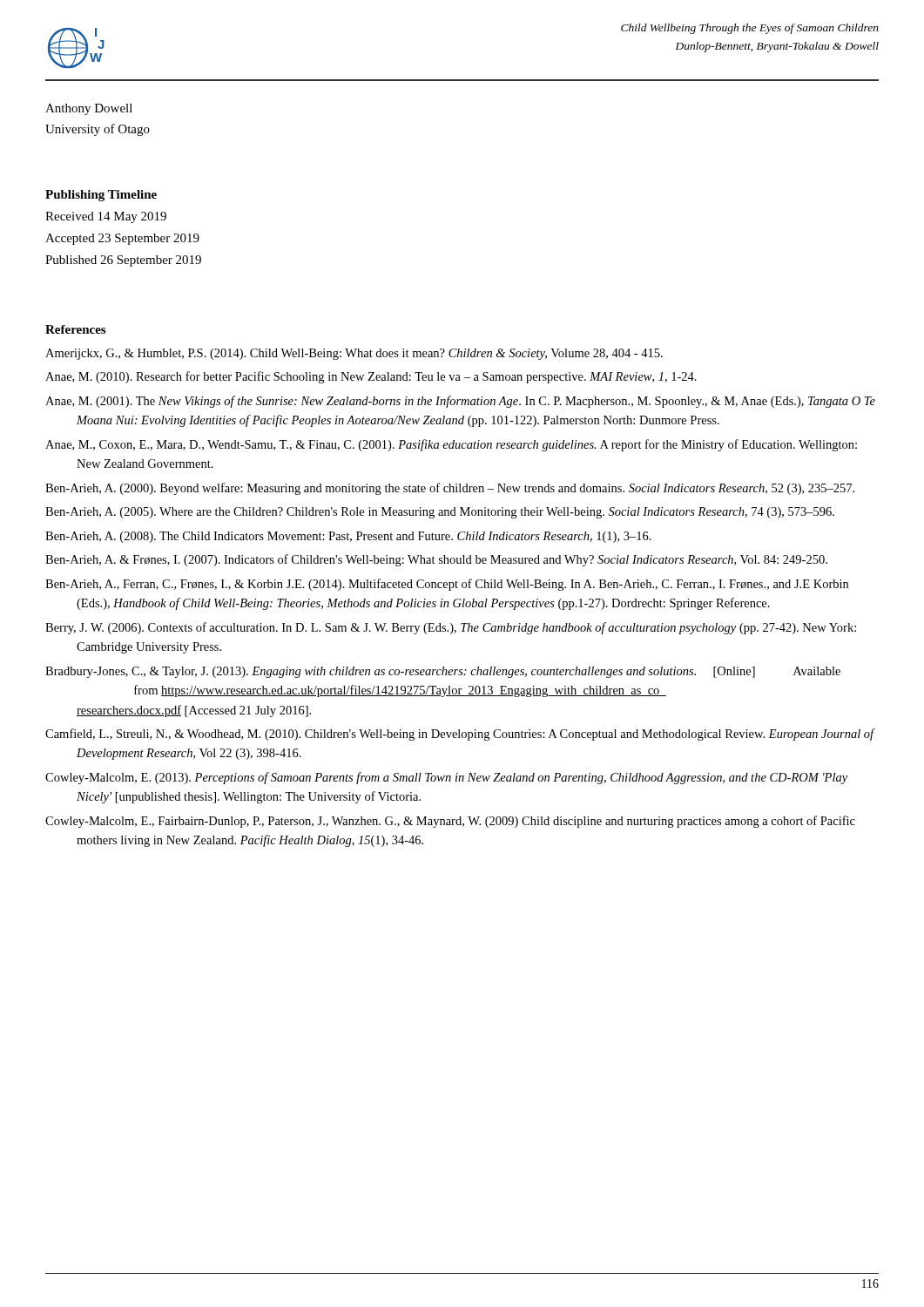Point to the block starting "Ben-Arieh, A. & Frønes, I."

[x=437, y=560]
